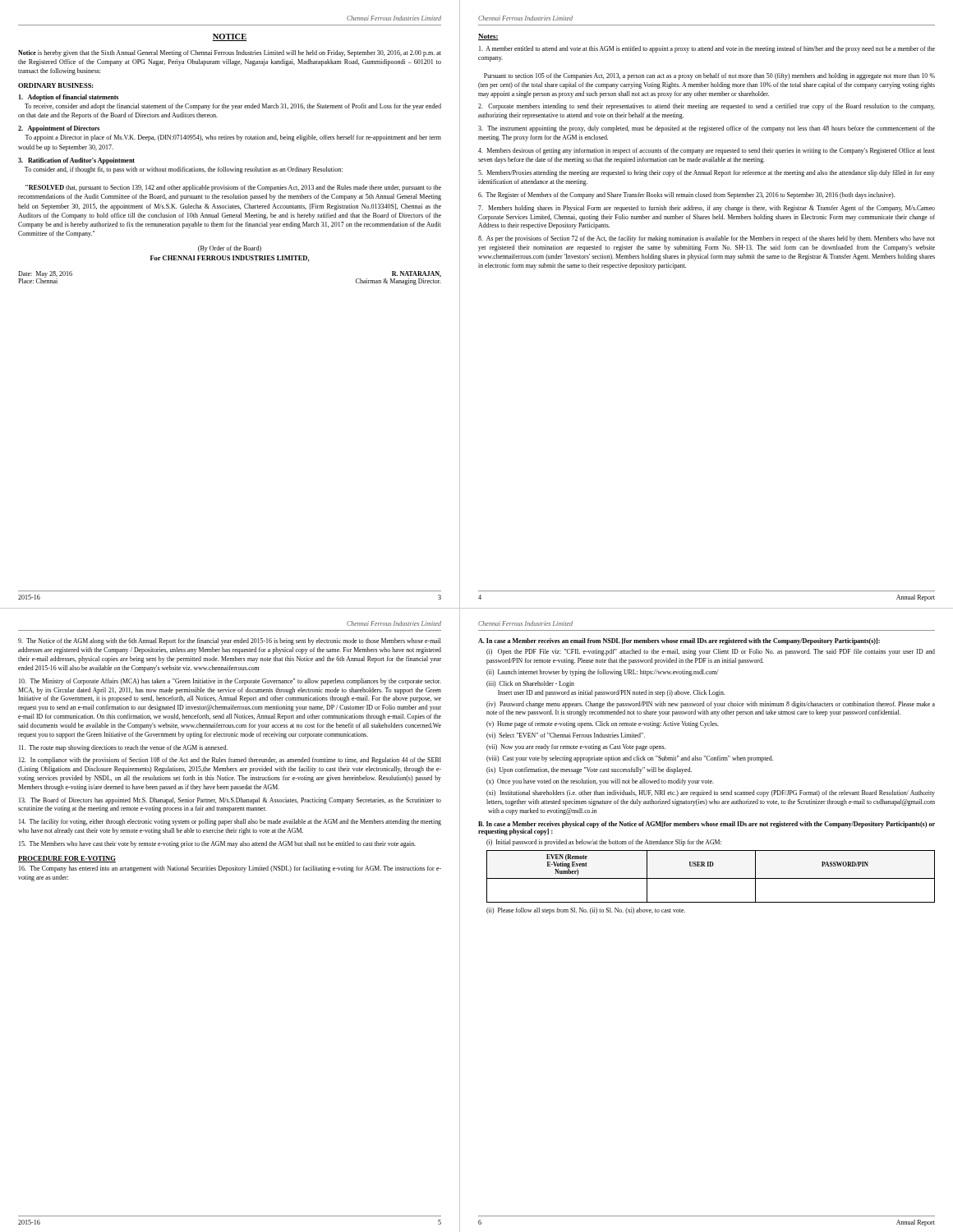This screenshot has width=953, height=1232.
Task: Click on the text block starting "B. In case"
Action: (707, 828)
